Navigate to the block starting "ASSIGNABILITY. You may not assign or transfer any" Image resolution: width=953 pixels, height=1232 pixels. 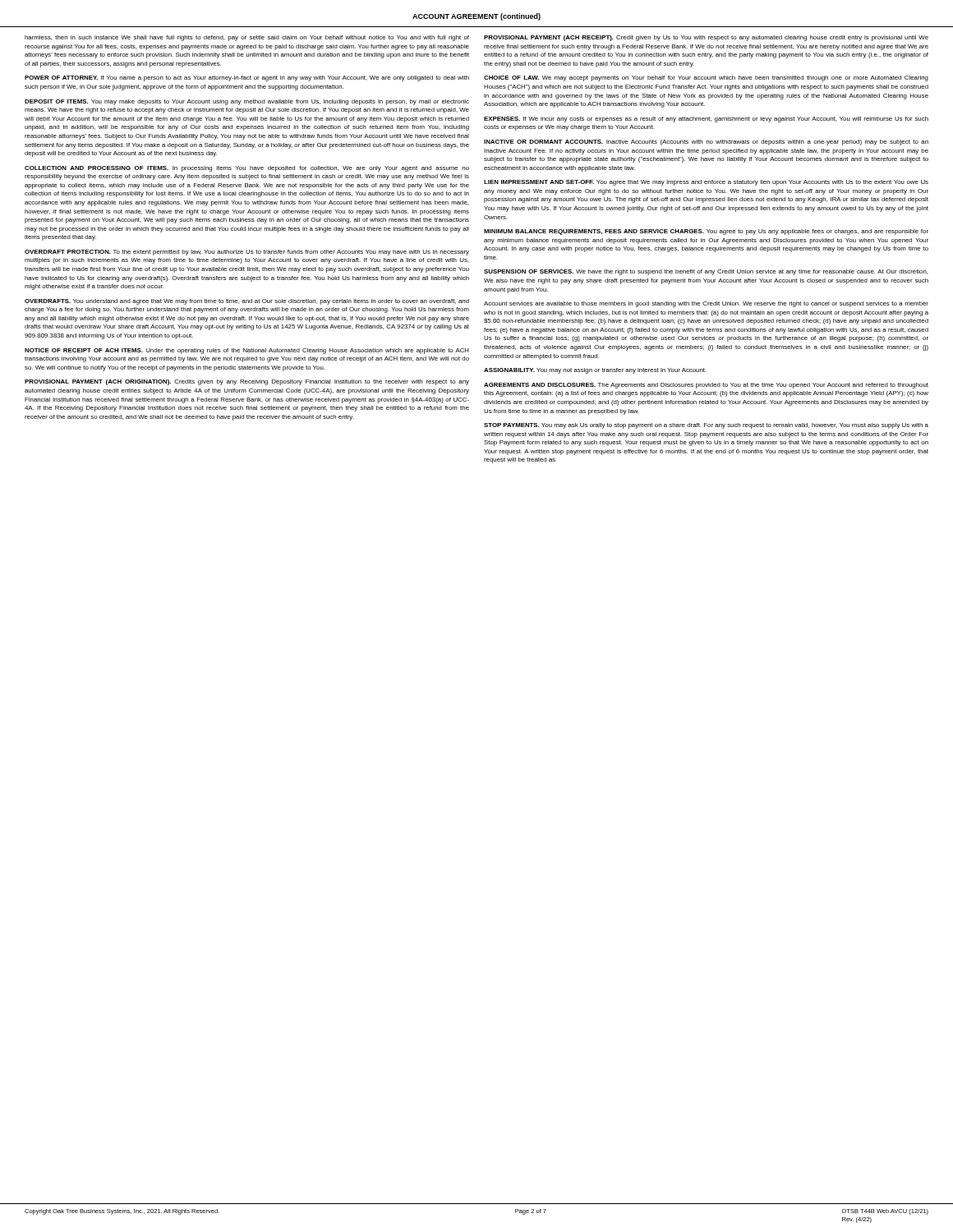point(595,370)
